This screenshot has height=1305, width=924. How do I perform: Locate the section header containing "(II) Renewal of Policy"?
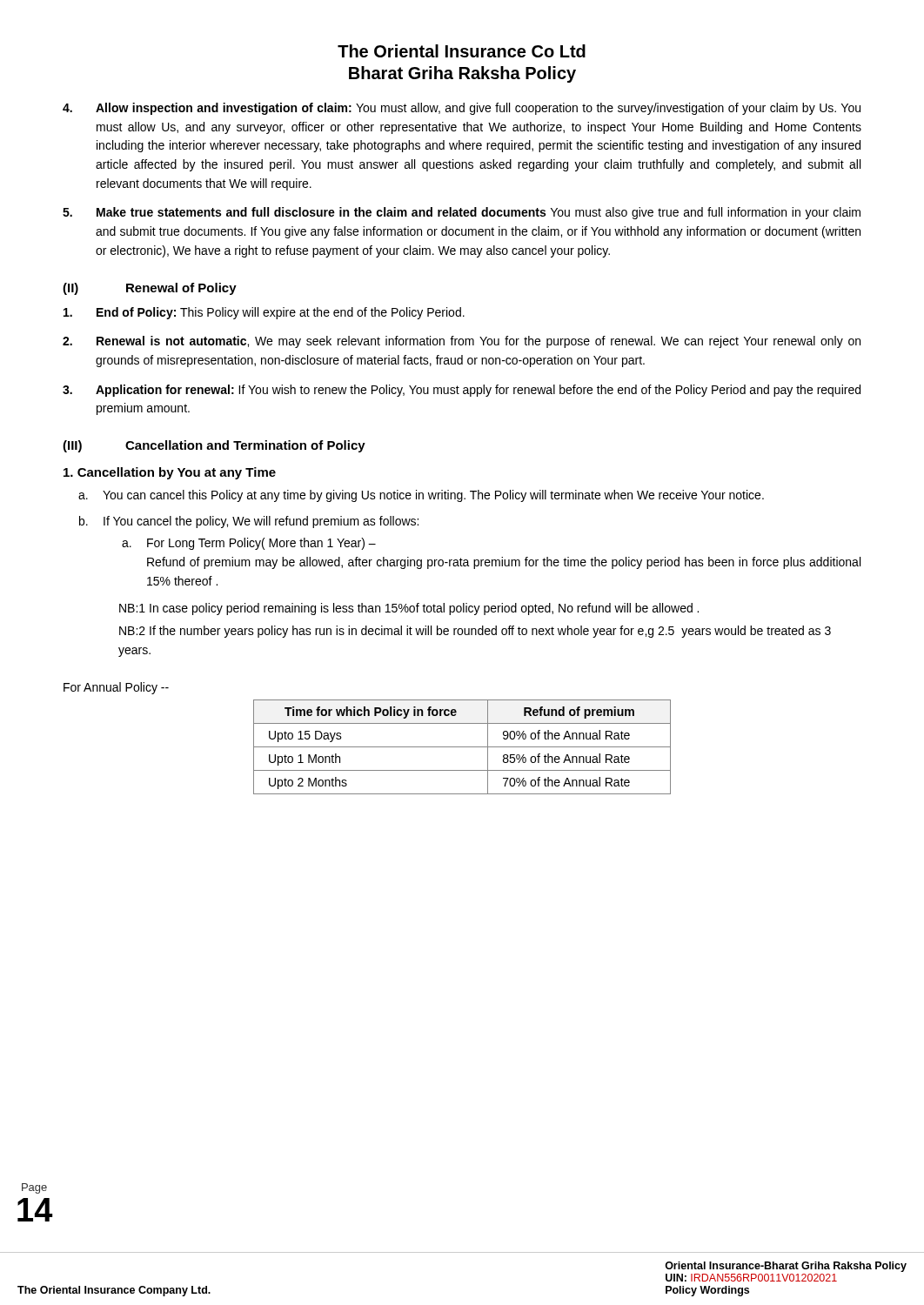tap(149, 287)
